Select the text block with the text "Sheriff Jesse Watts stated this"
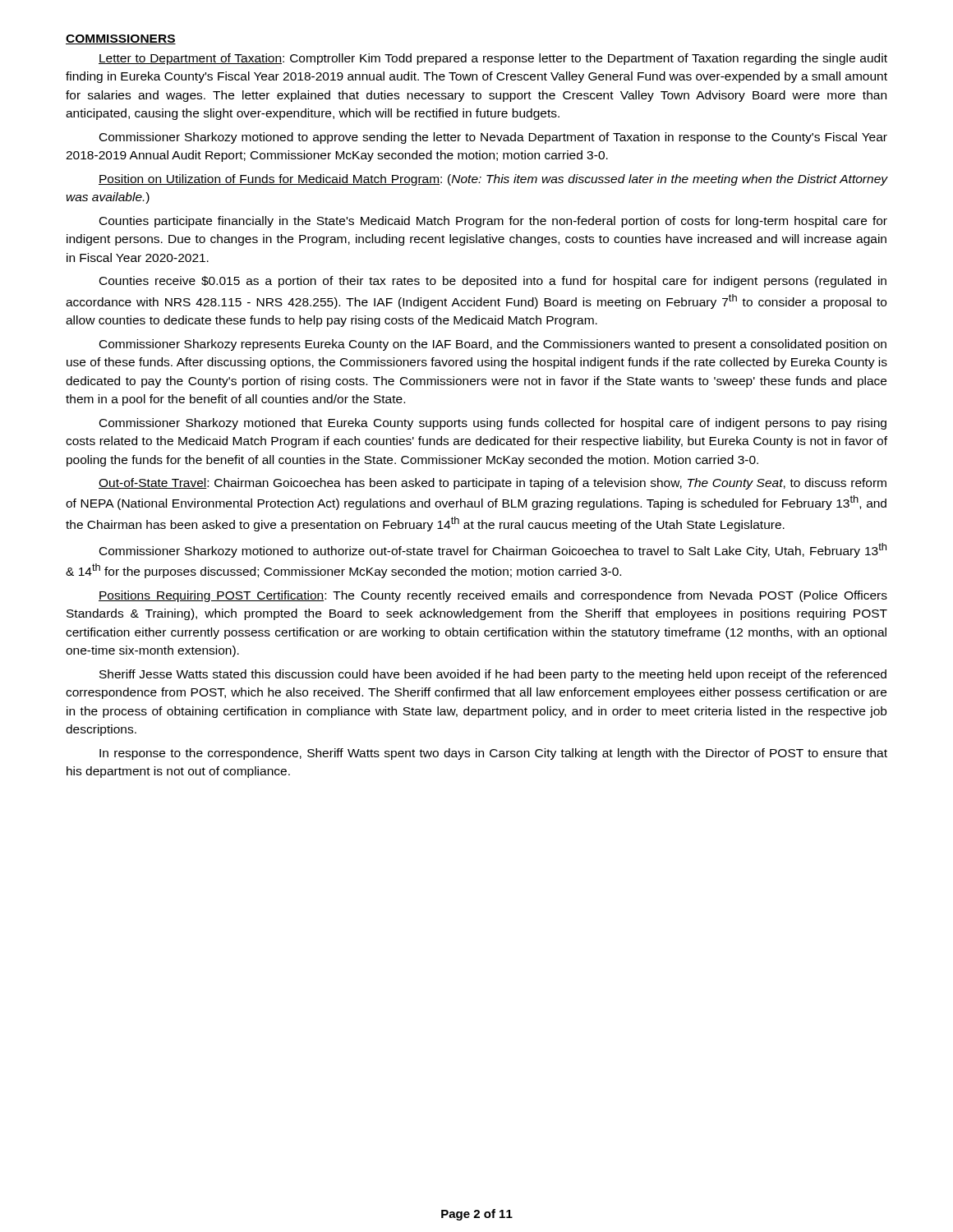 476,701
